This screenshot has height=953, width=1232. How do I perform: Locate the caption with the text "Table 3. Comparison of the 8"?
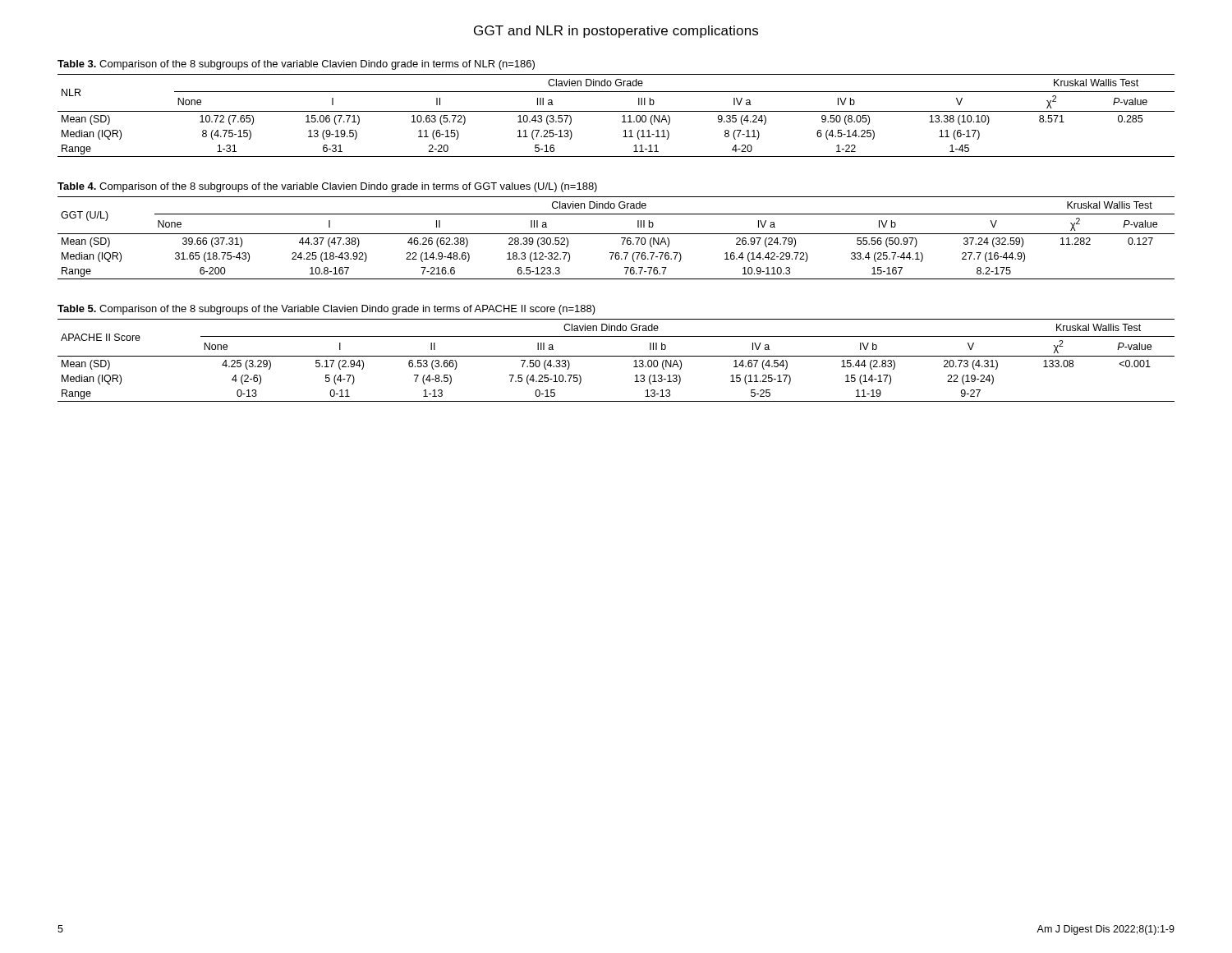pos(296,64)
